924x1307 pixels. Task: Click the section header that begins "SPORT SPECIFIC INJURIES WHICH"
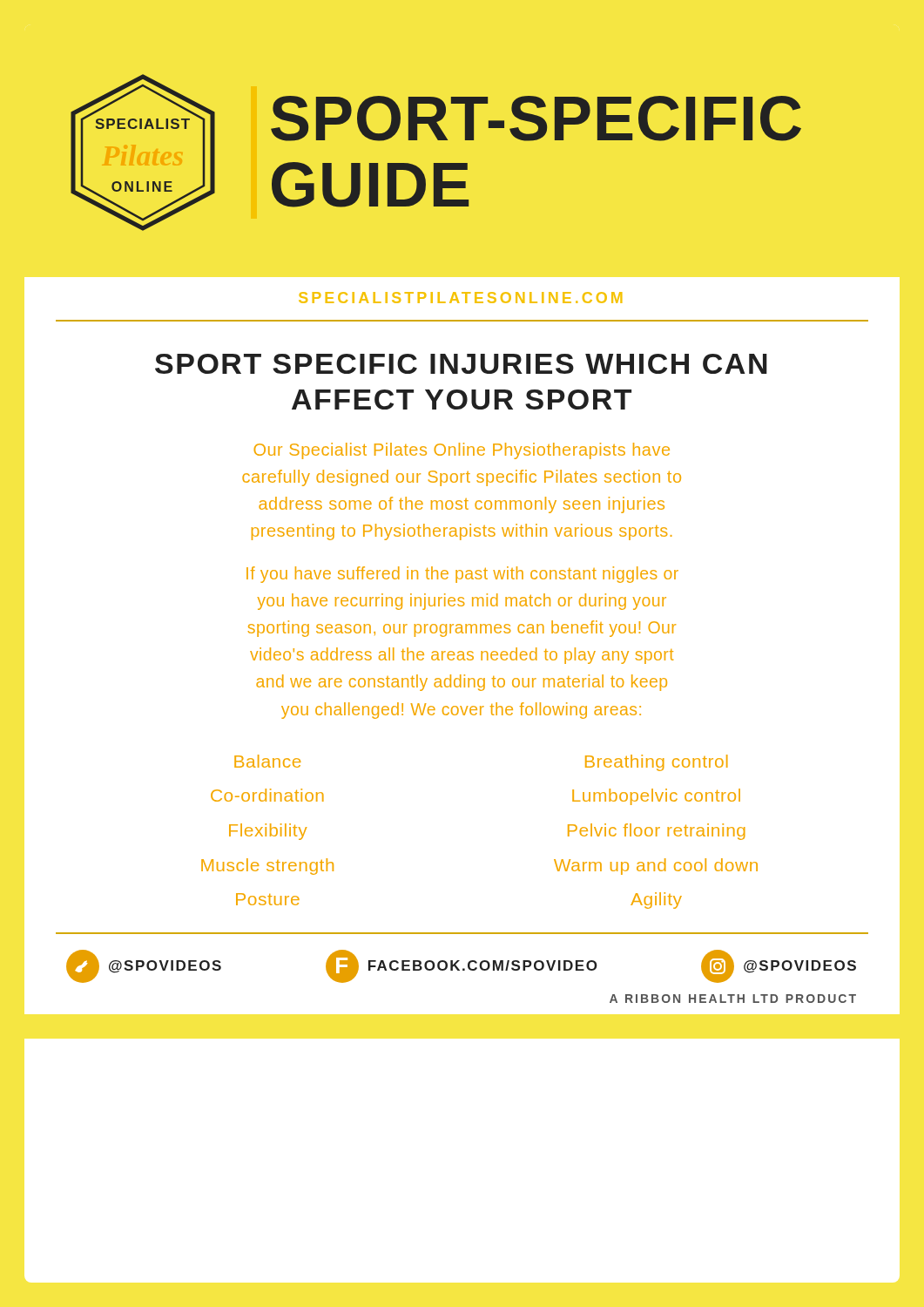point(462,381)
